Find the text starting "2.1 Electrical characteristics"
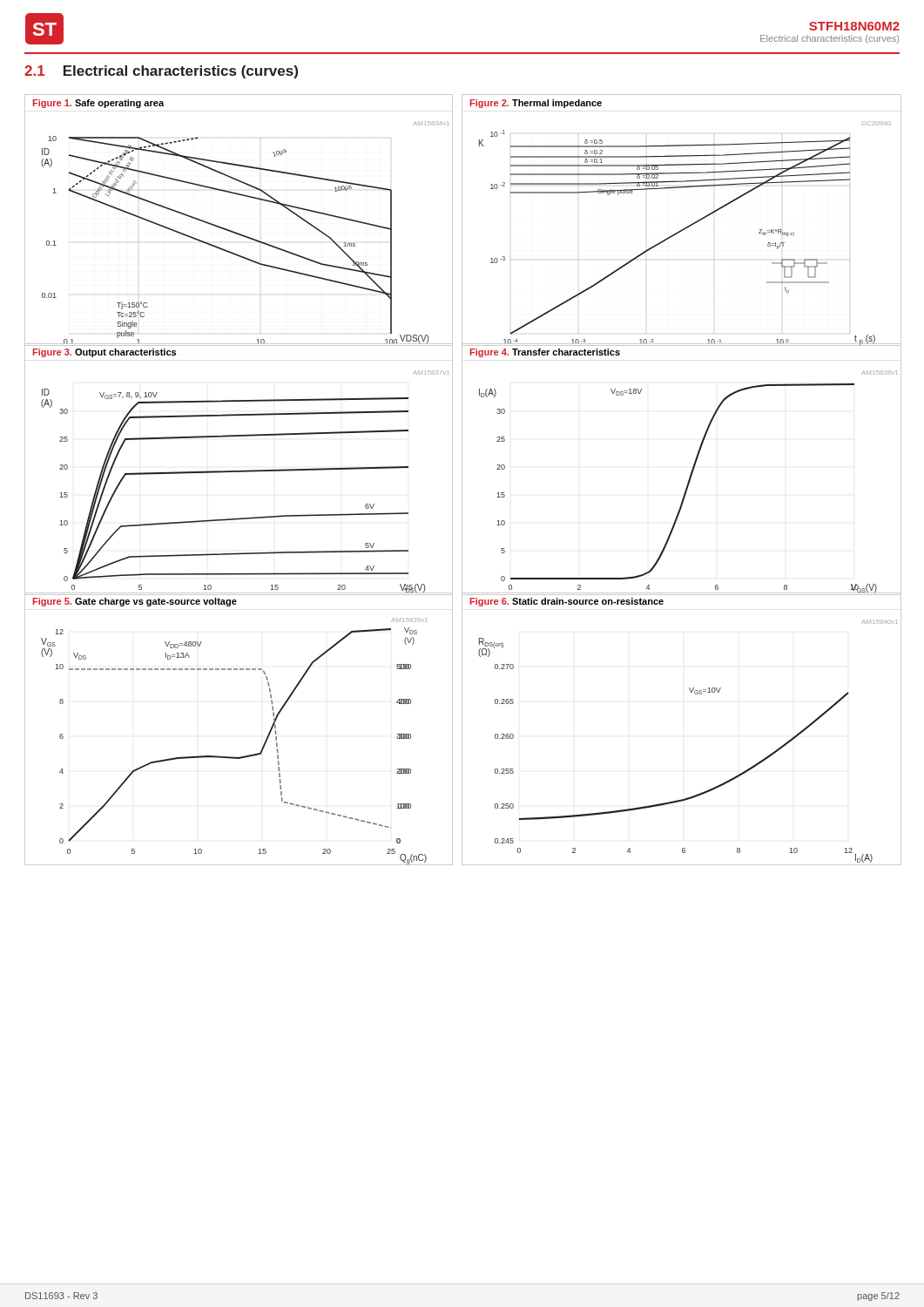 [161, 71]
